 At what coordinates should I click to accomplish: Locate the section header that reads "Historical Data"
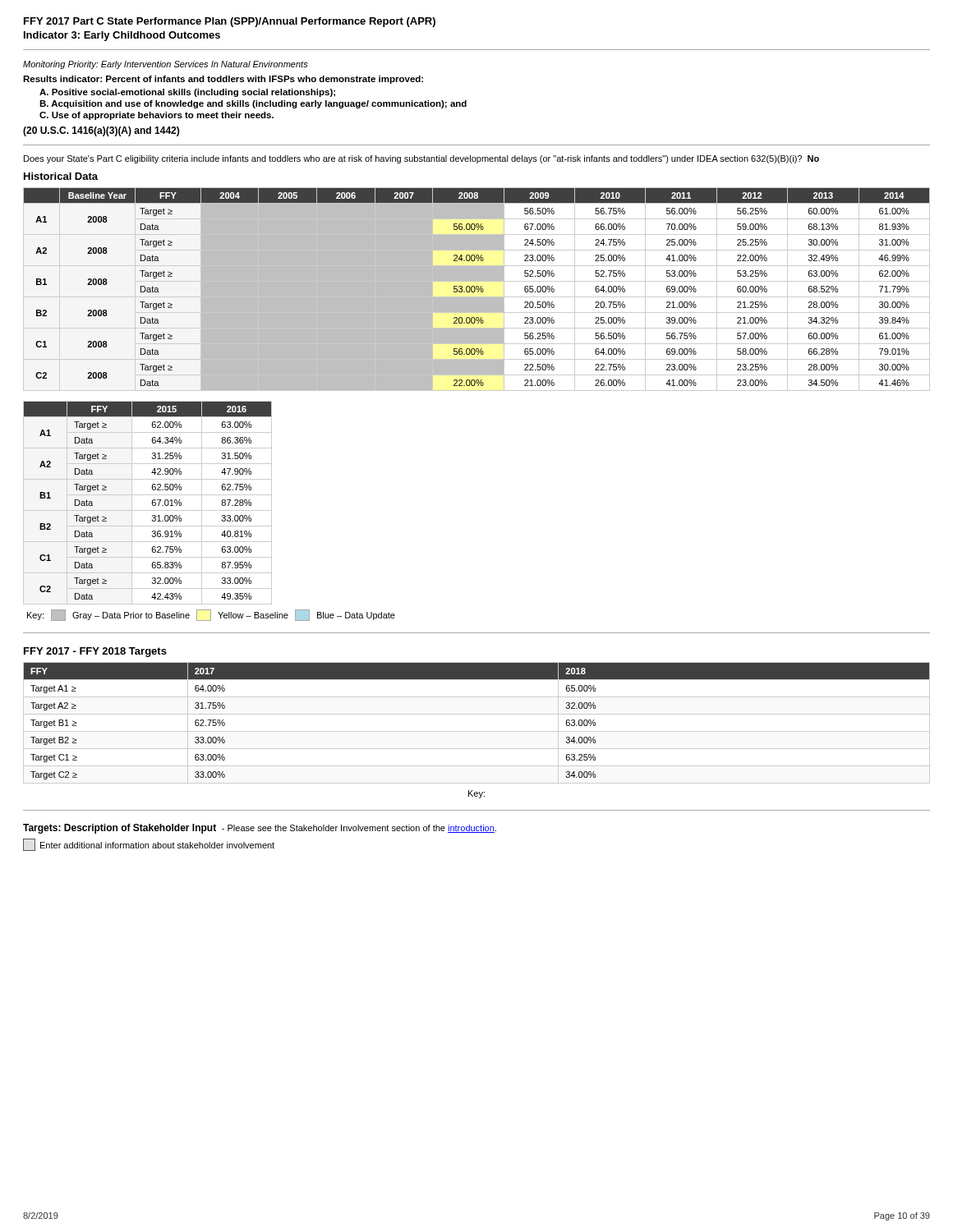(x=60, y=176)
